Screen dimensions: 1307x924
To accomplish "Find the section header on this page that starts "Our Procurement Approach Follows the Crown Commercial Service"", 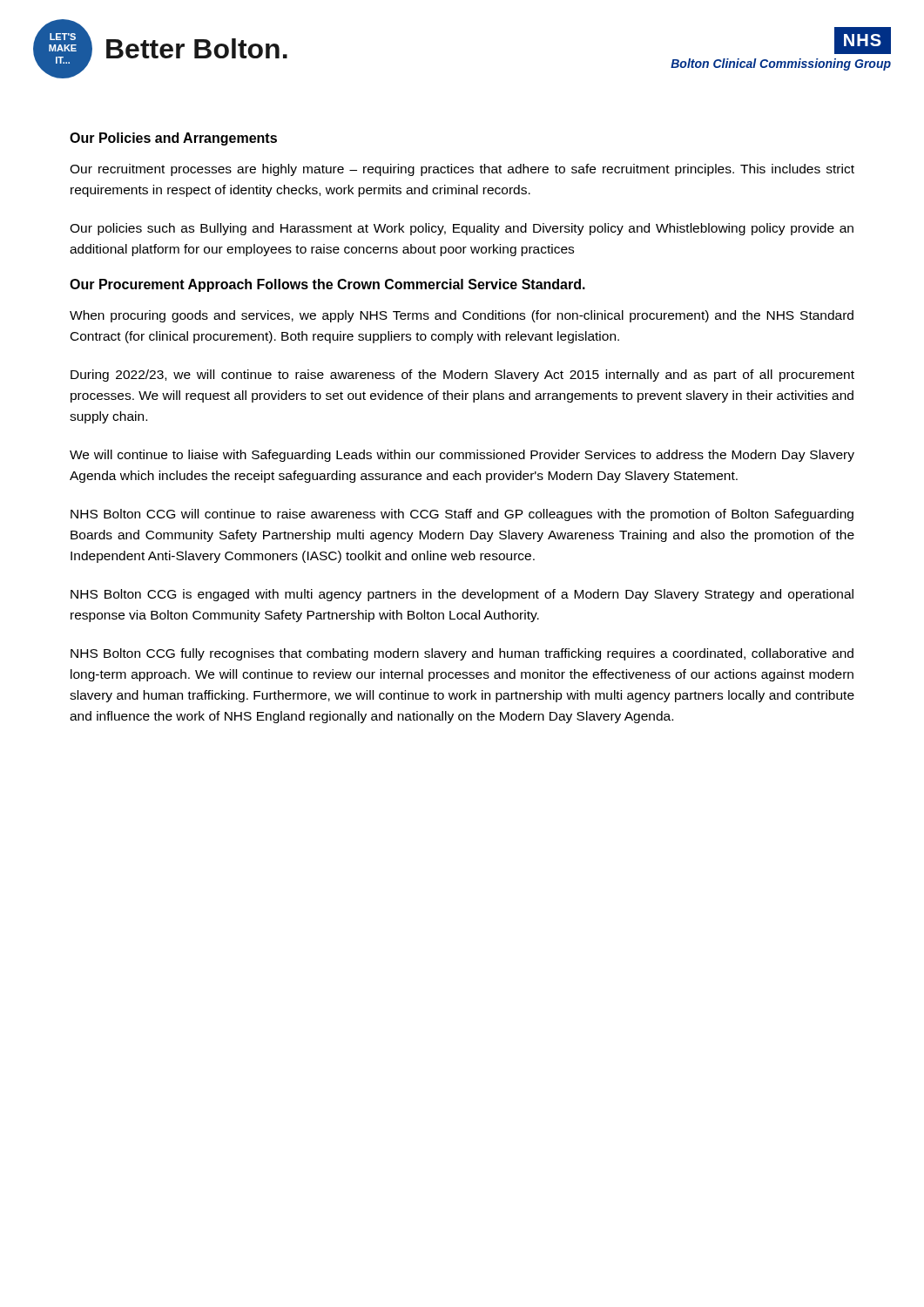I will (x=328, y=285).
